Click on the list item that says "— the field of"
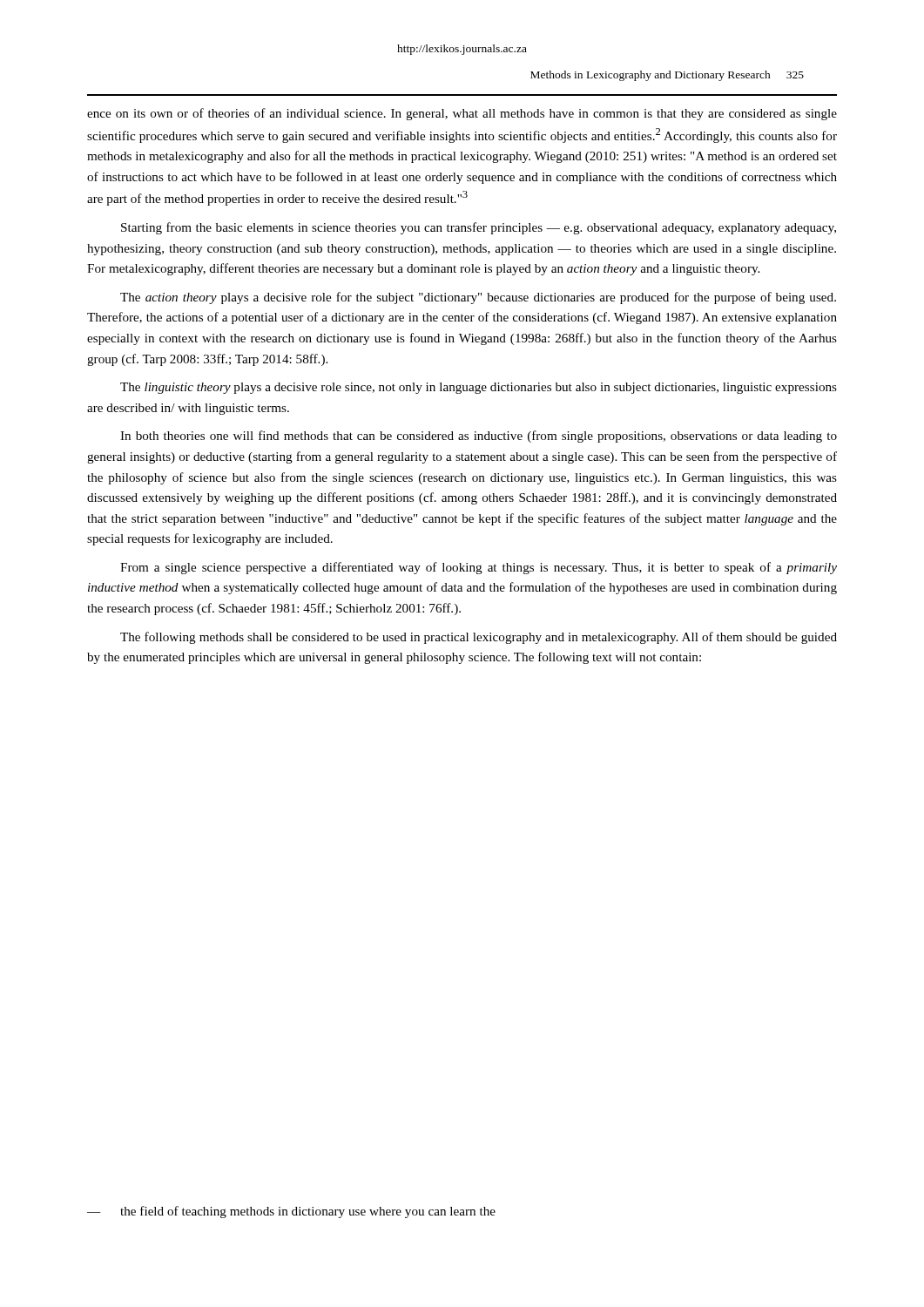Viewport: 924px width, 1307px height. pyautogui.click(x=291, y=1211)
